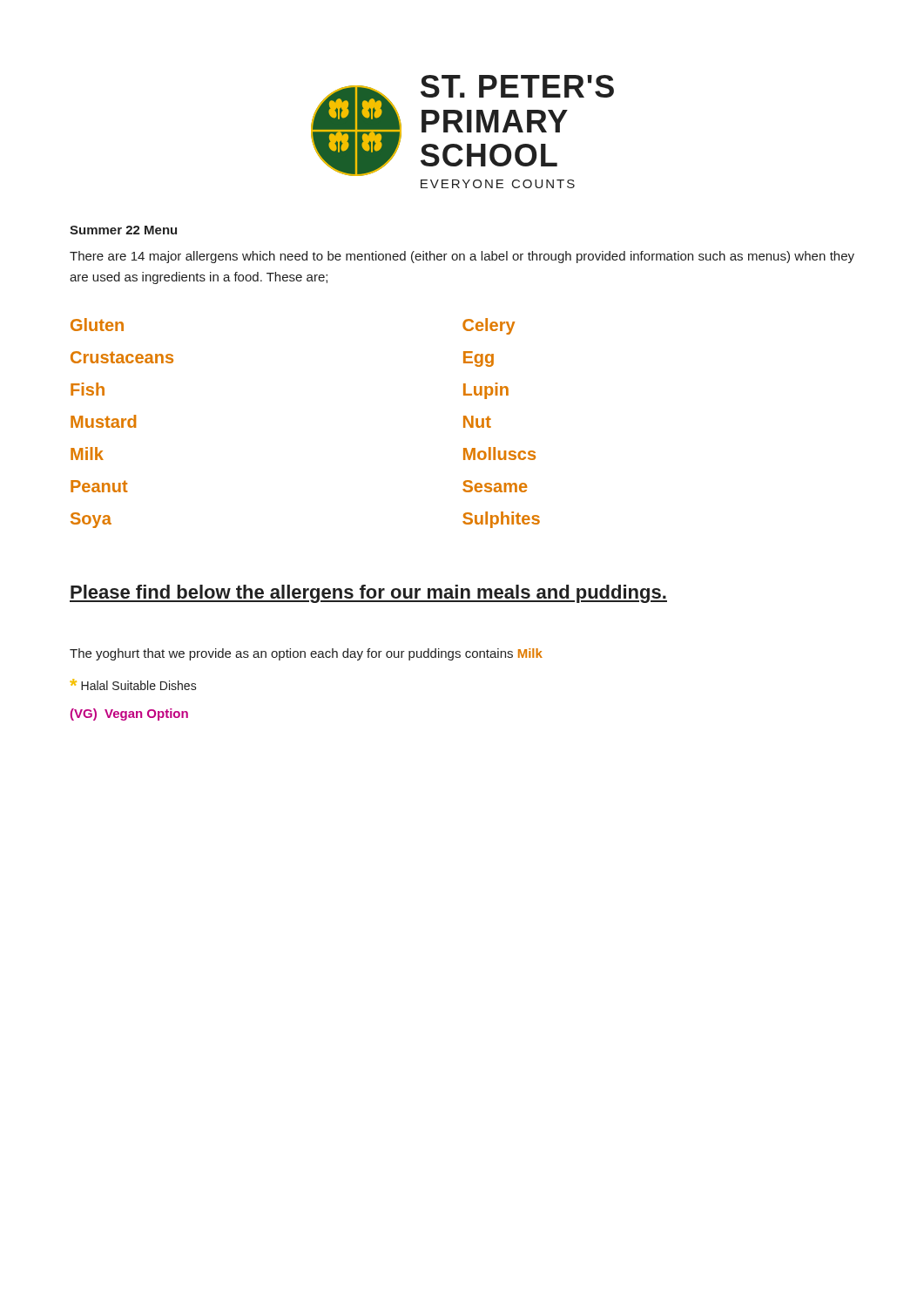Viewport: 924px width, 1307px height.
Task: Locate the block of text that opens with "The yoghurt that we provide as"
Action: pos(306,653)
